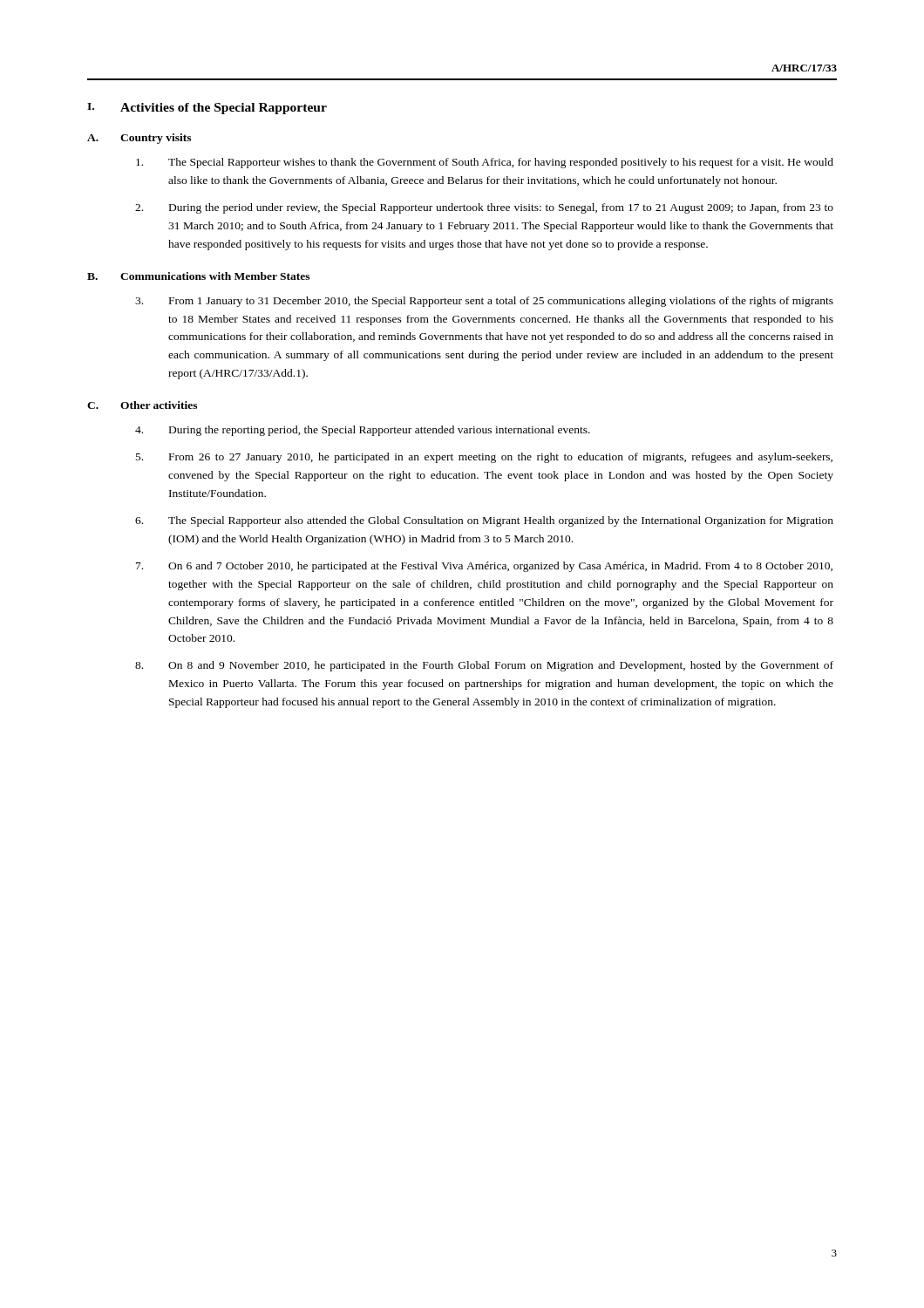Click on the text block that reads "On 8 and"
This screenshot has width=924, height=1308.
pyautogui.click(x=486, y=684)
